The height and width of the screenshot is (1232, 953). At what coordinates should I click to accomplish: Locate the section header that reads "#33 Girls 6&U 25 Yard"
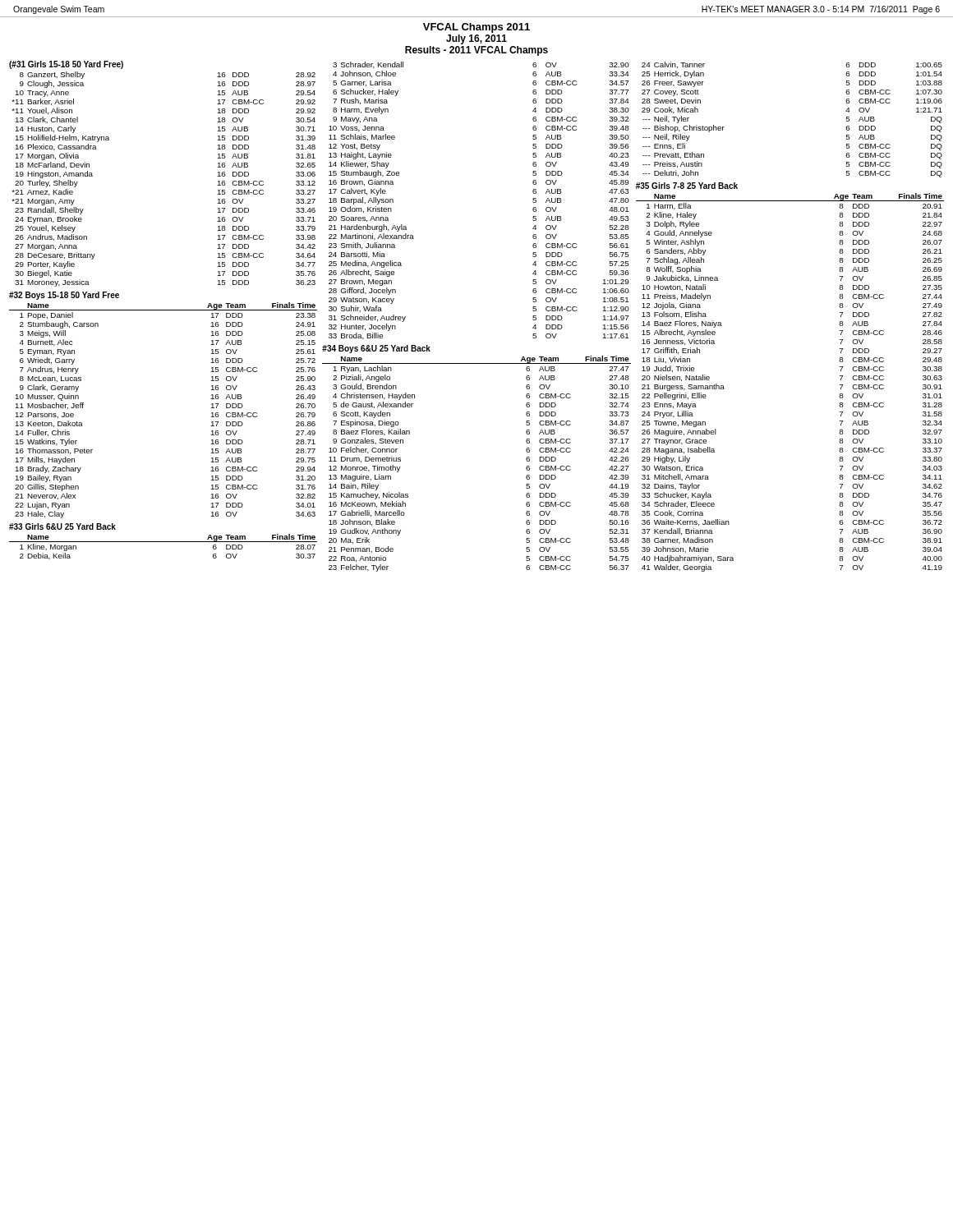tap(62, 527)
